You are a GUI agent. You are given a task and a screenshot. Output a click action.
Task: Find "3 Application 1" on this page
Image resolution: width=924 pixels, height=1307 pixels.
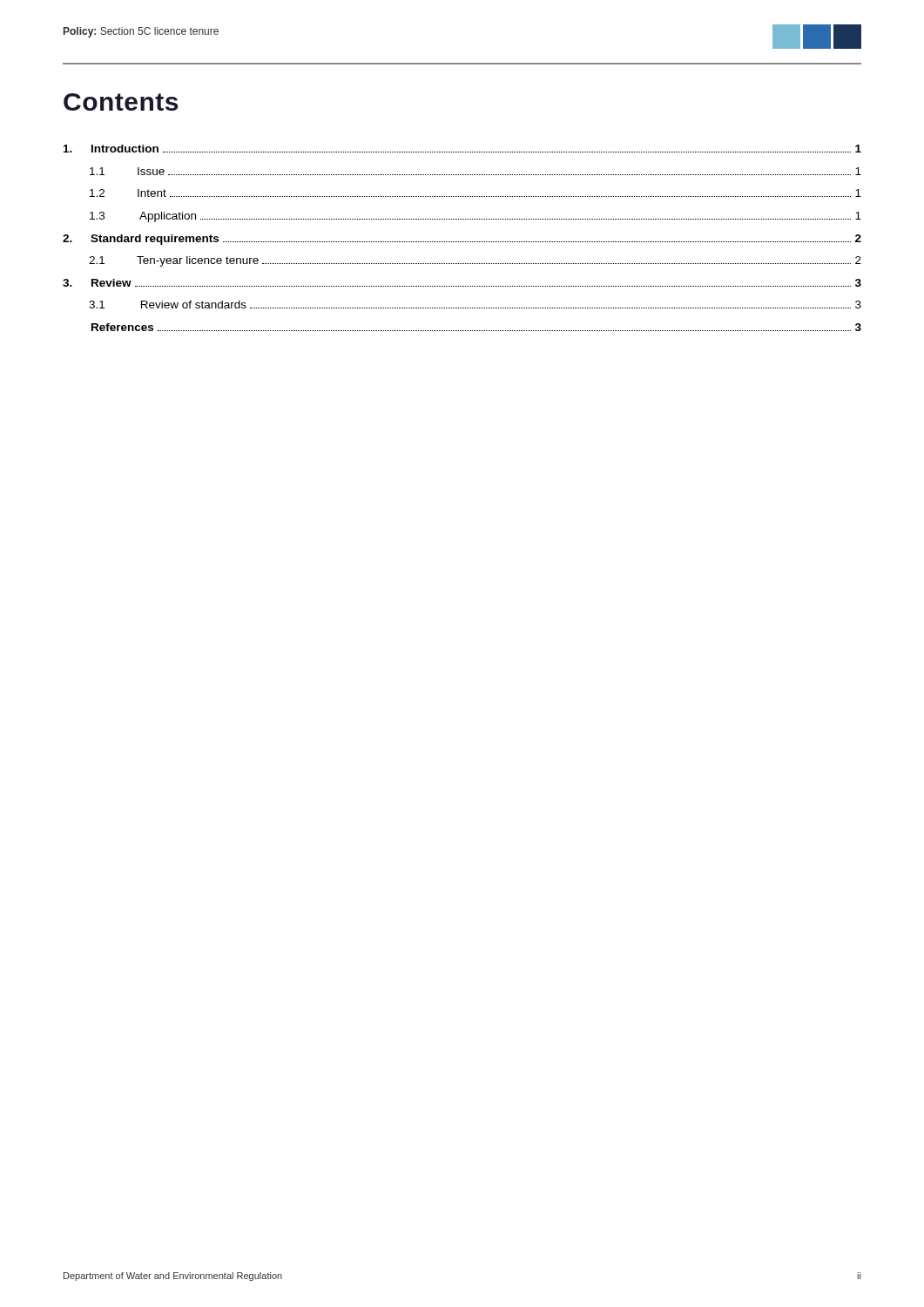coord(462,216)
